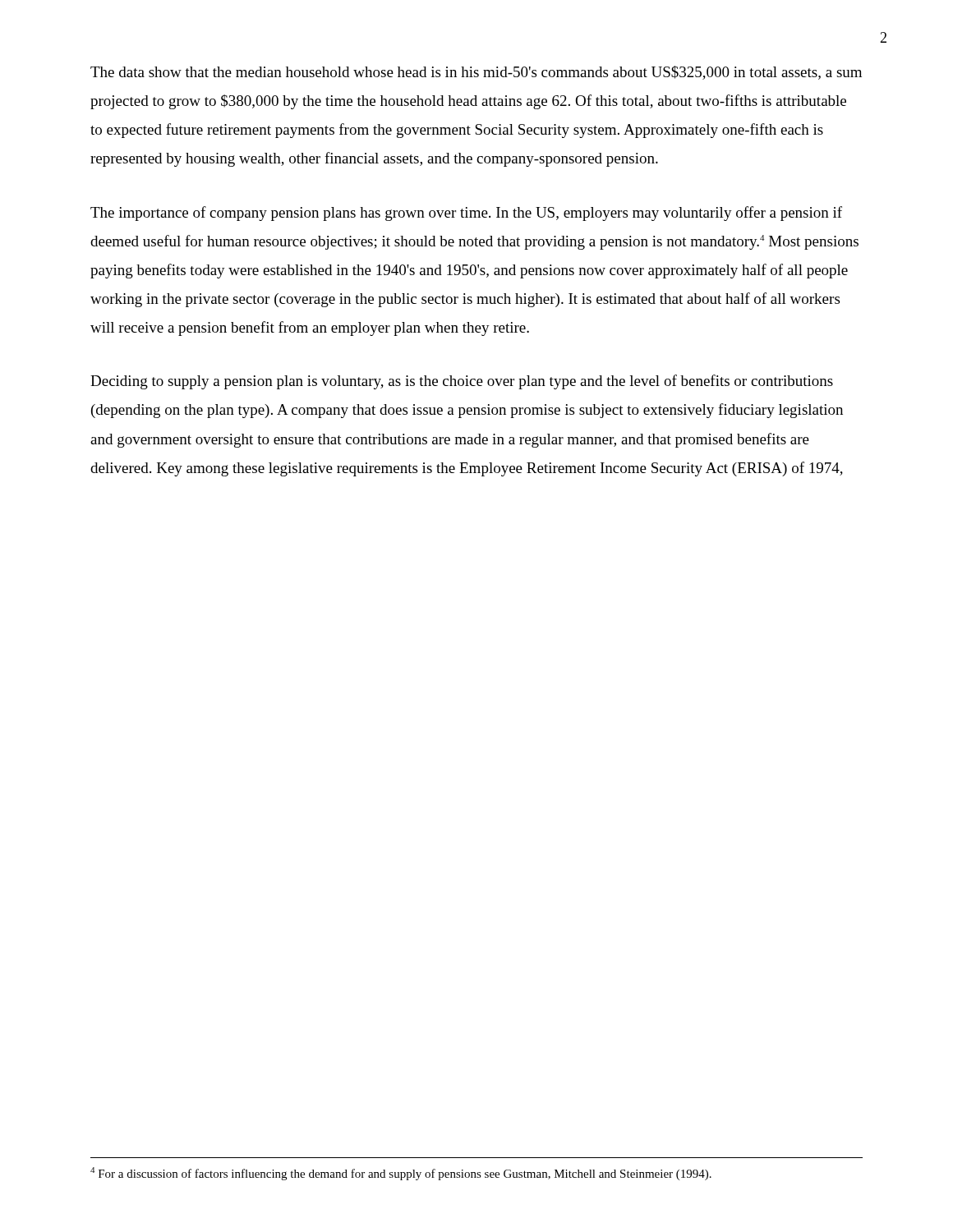Navigate to the element starting "4 For a"
Image resolution: width=953 pixels, height=1232 pixels.
[401, 1172]
